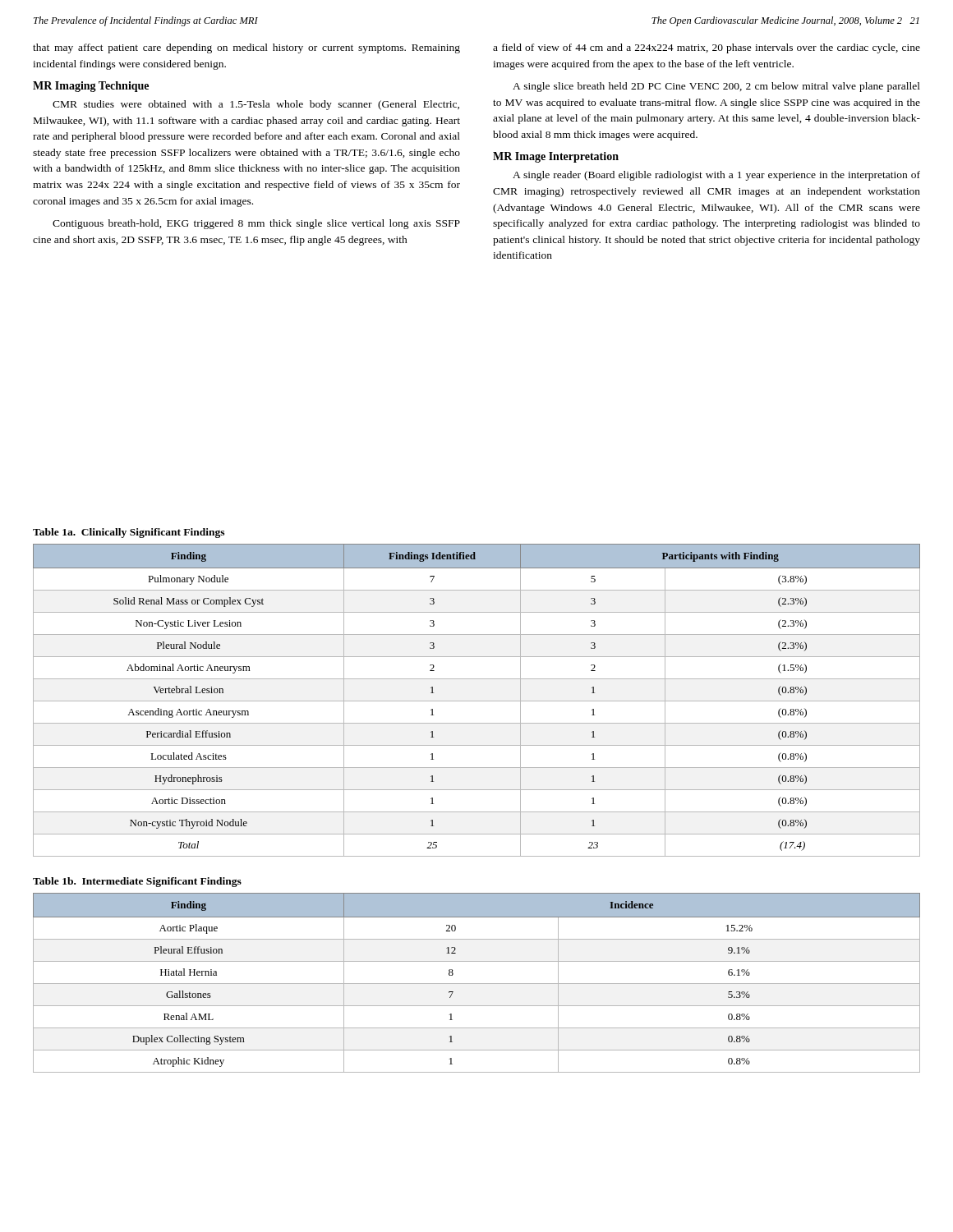Screen dimensions: 1232x953
Task: Find the block on this page that starts "a field of view of"
Action: click(707, 91)
